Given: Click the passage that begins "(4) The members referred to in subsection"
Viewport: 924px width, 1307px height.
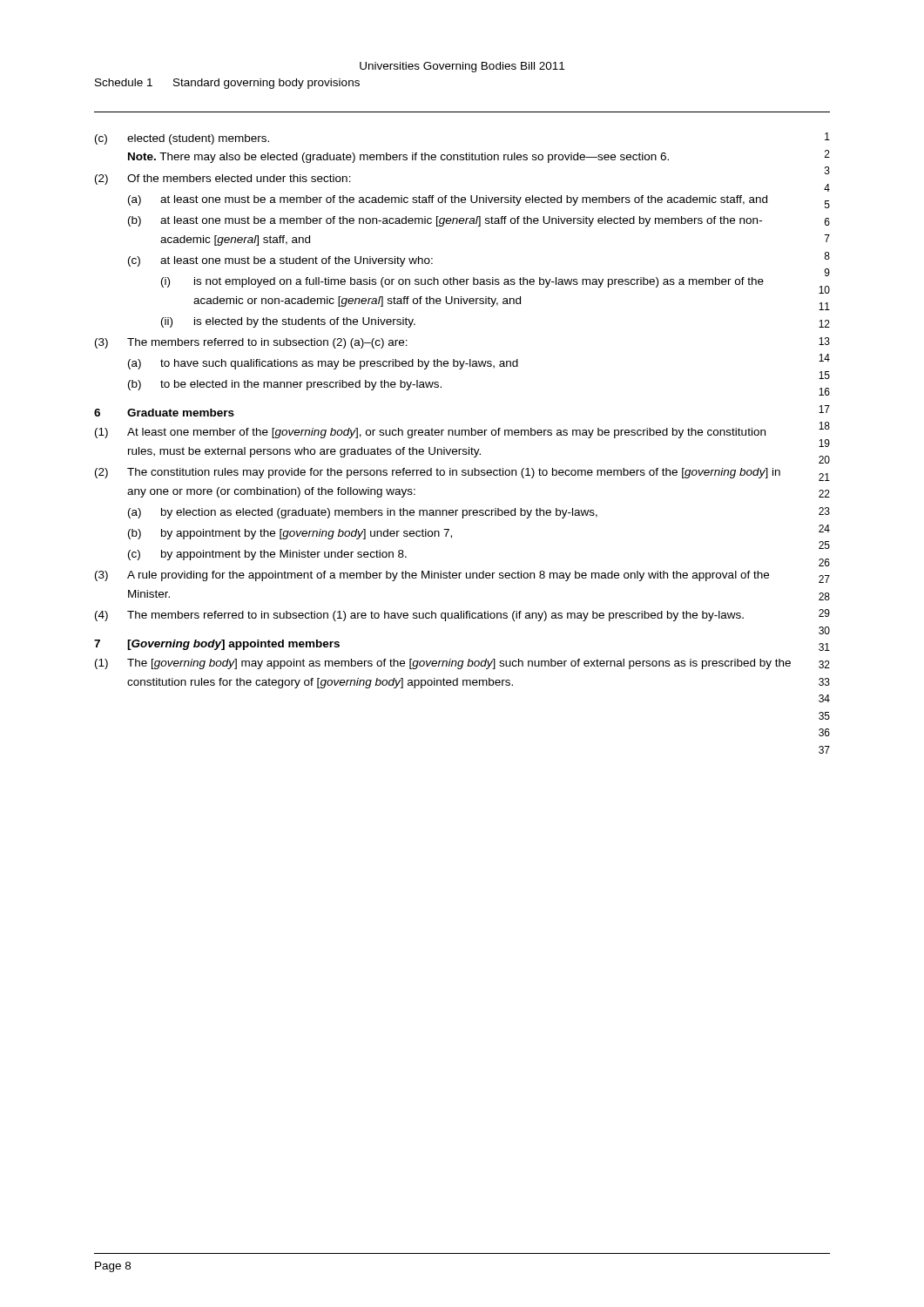Looking at the screenshot, I should (x=445, y=615).
